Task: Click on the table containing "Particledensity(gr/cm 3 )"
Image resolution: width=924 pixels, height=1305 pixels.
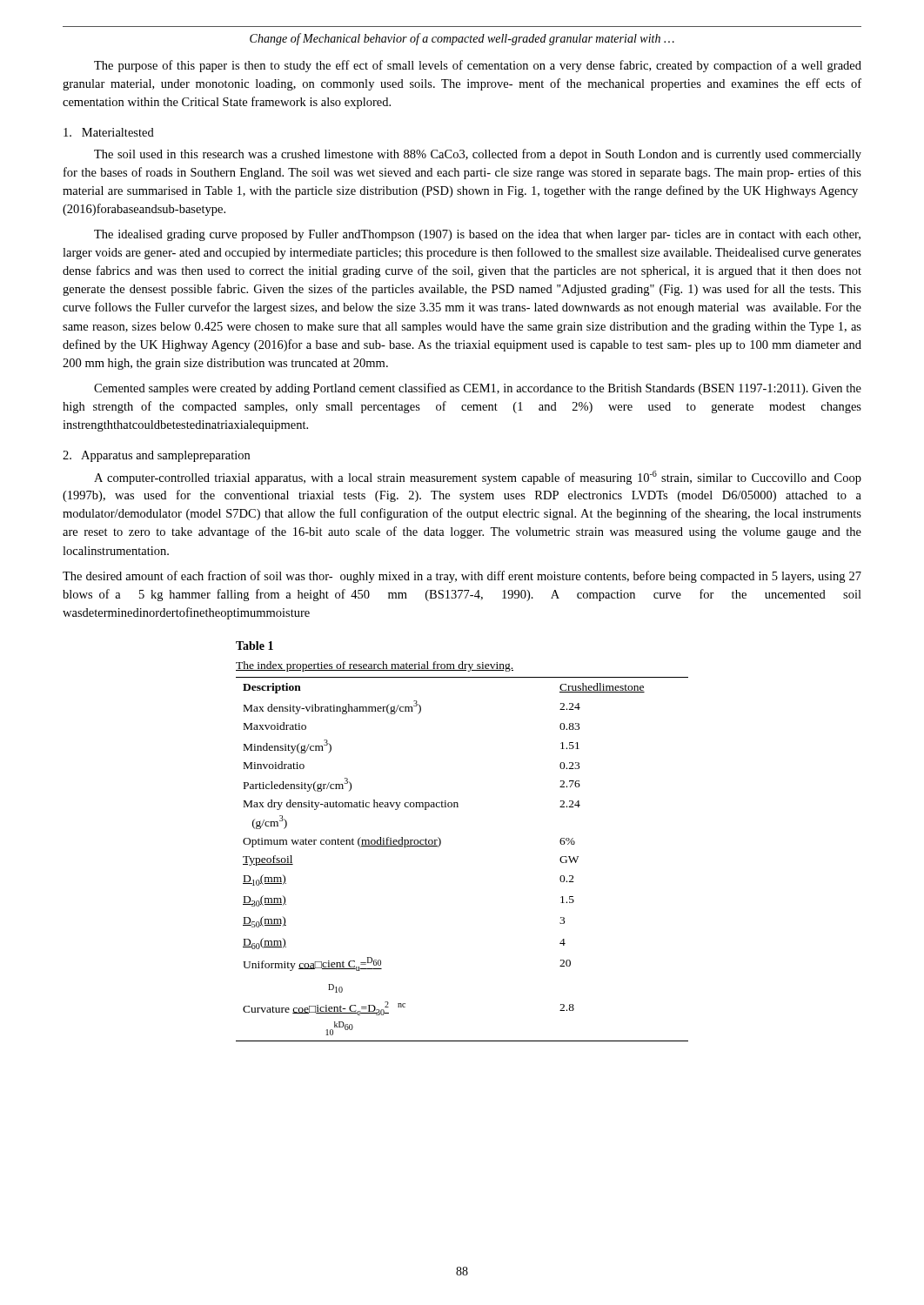Action: [x=462, y=839]
